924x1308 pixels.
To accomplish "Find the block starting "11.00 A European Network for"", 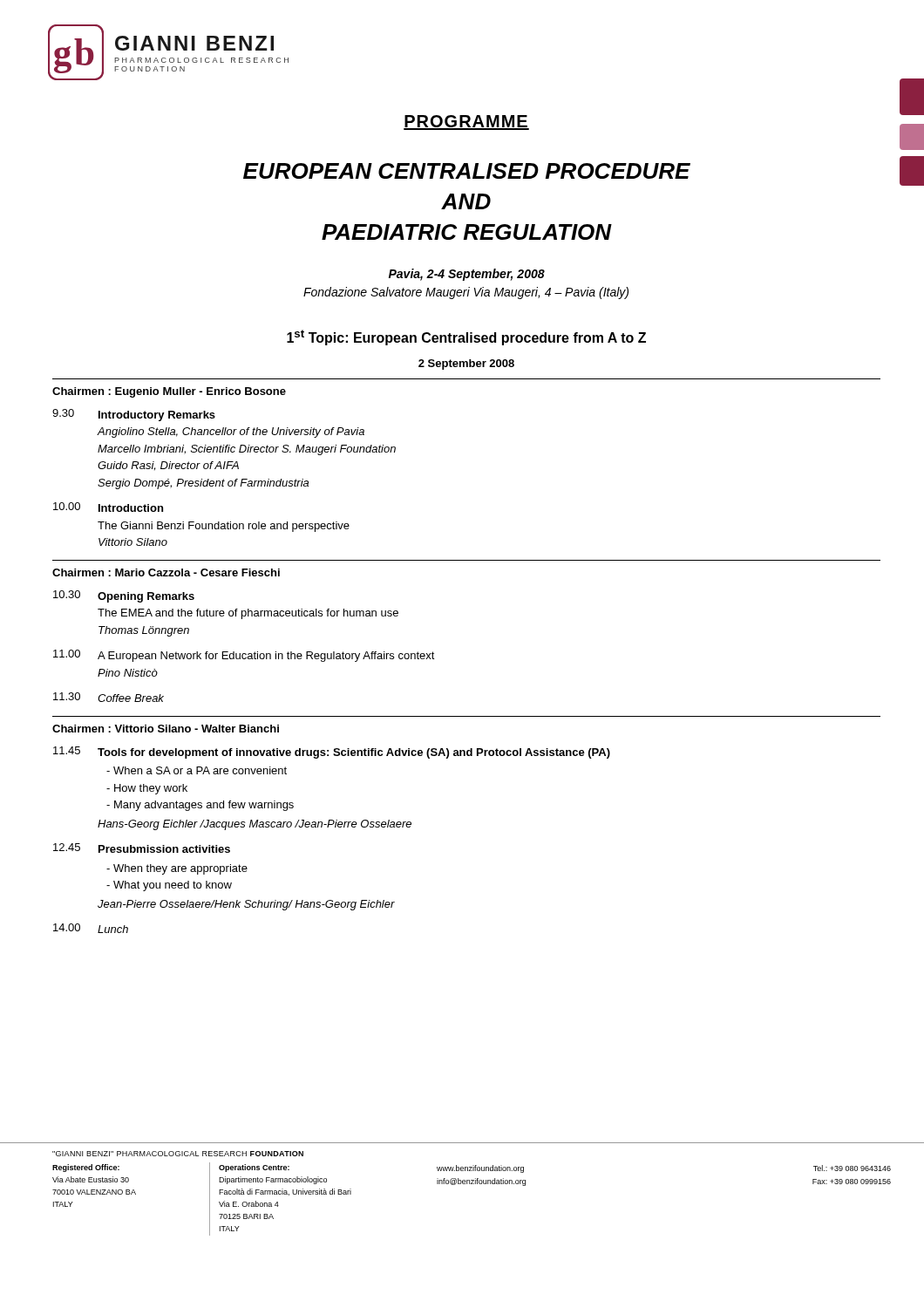I will point(244,656).
